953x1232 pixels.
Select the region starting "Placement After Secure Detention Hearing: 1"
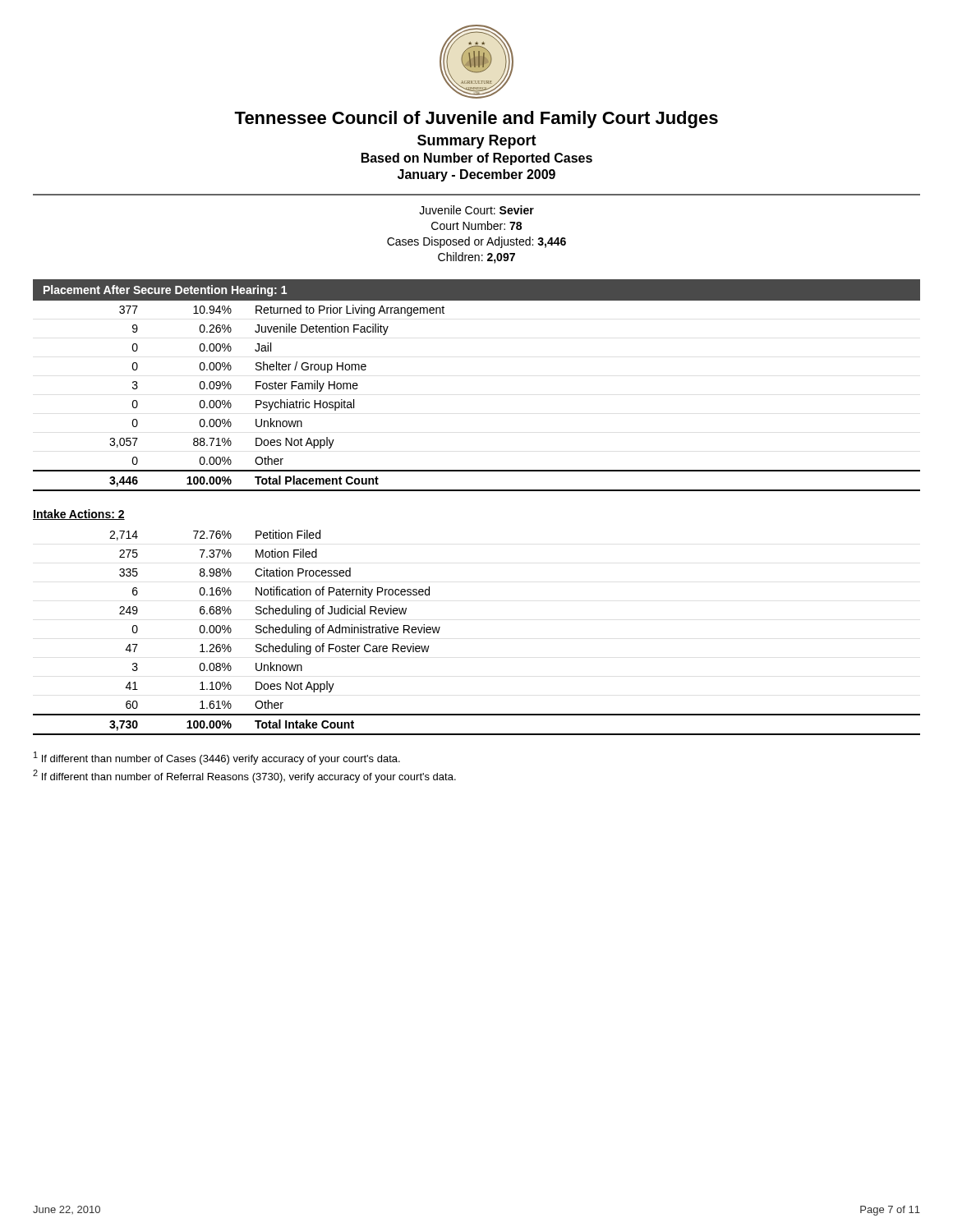(165, 290)
